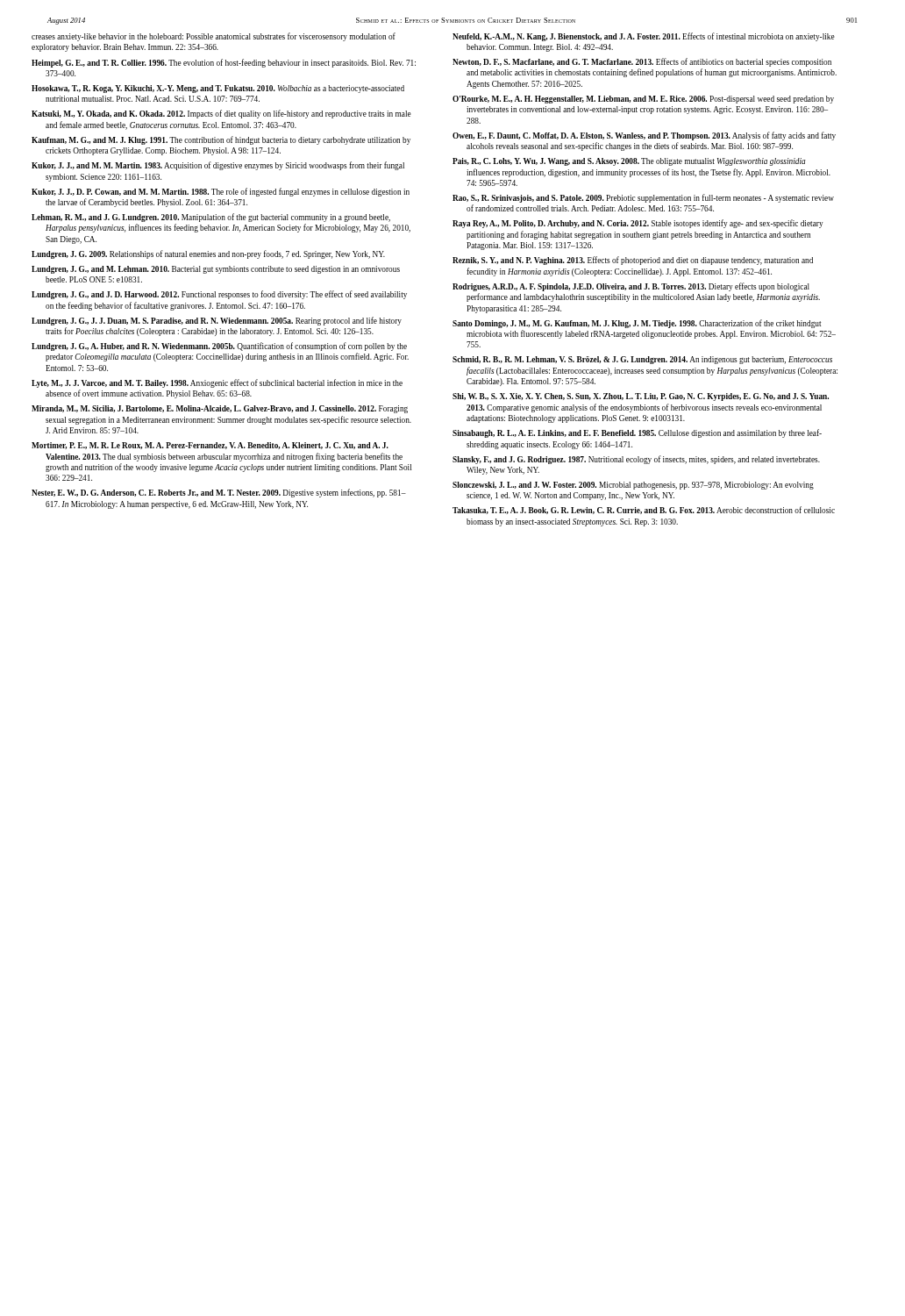Select the region starting "Miranda, M., M. Sicilia, J. Bartolome,"
Screen dimensions: 1316x905
point(222,420)
